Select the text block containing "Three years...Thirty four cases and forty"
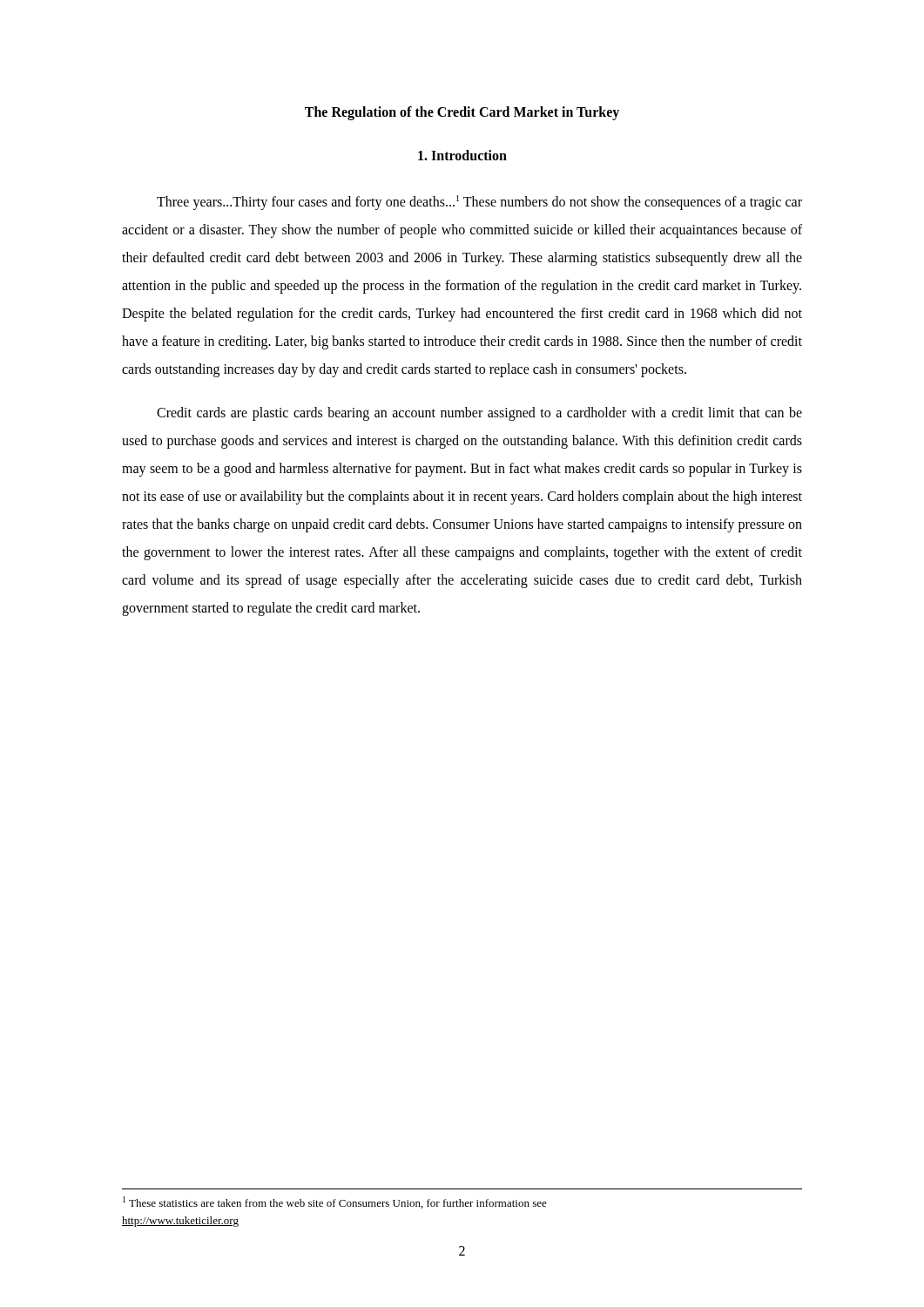This screenshot has height=1307, width=924. tap(462, 285)
